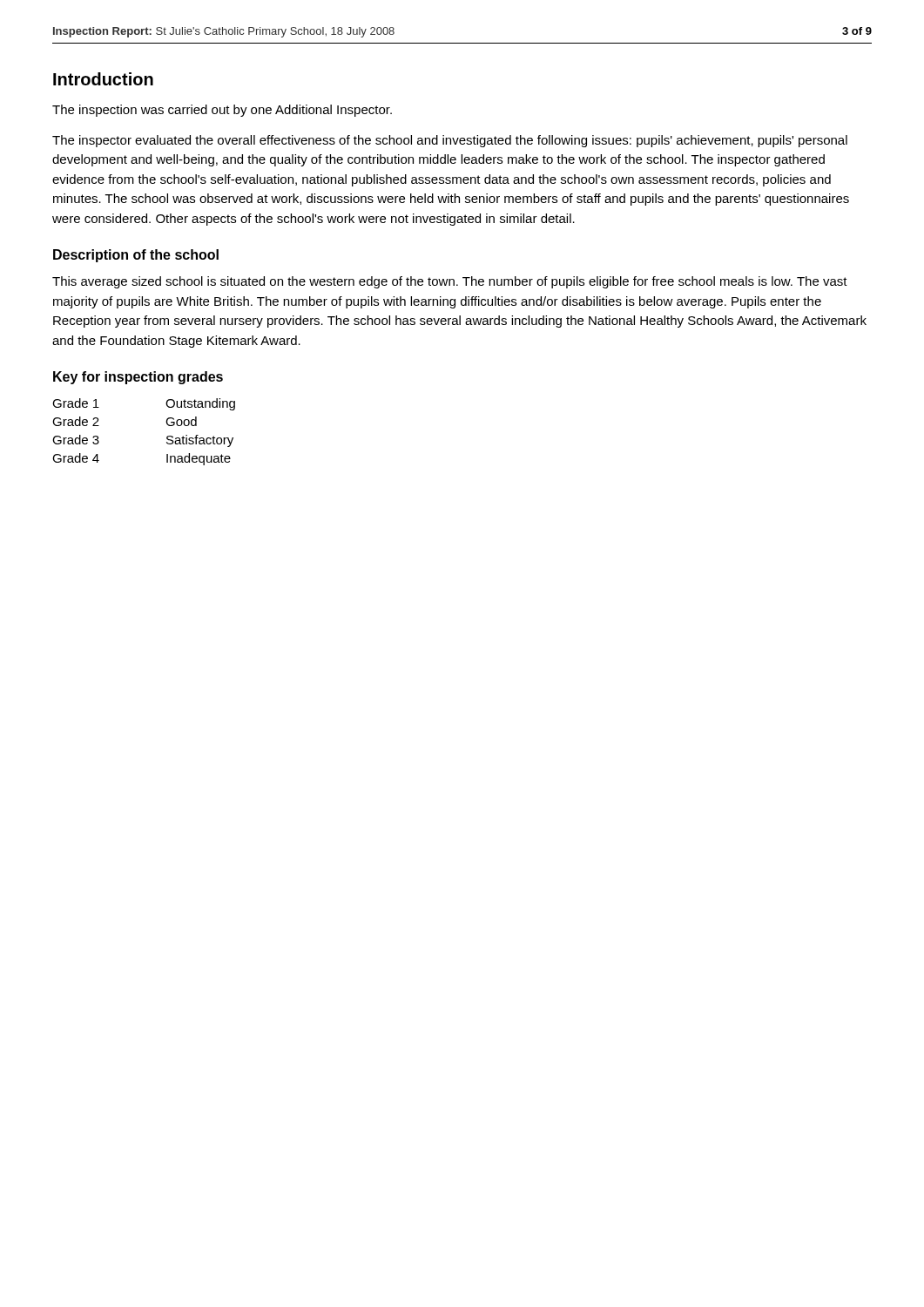
Task: Find the section header with the text "Key for inspection"
Action: click(138, 377)
